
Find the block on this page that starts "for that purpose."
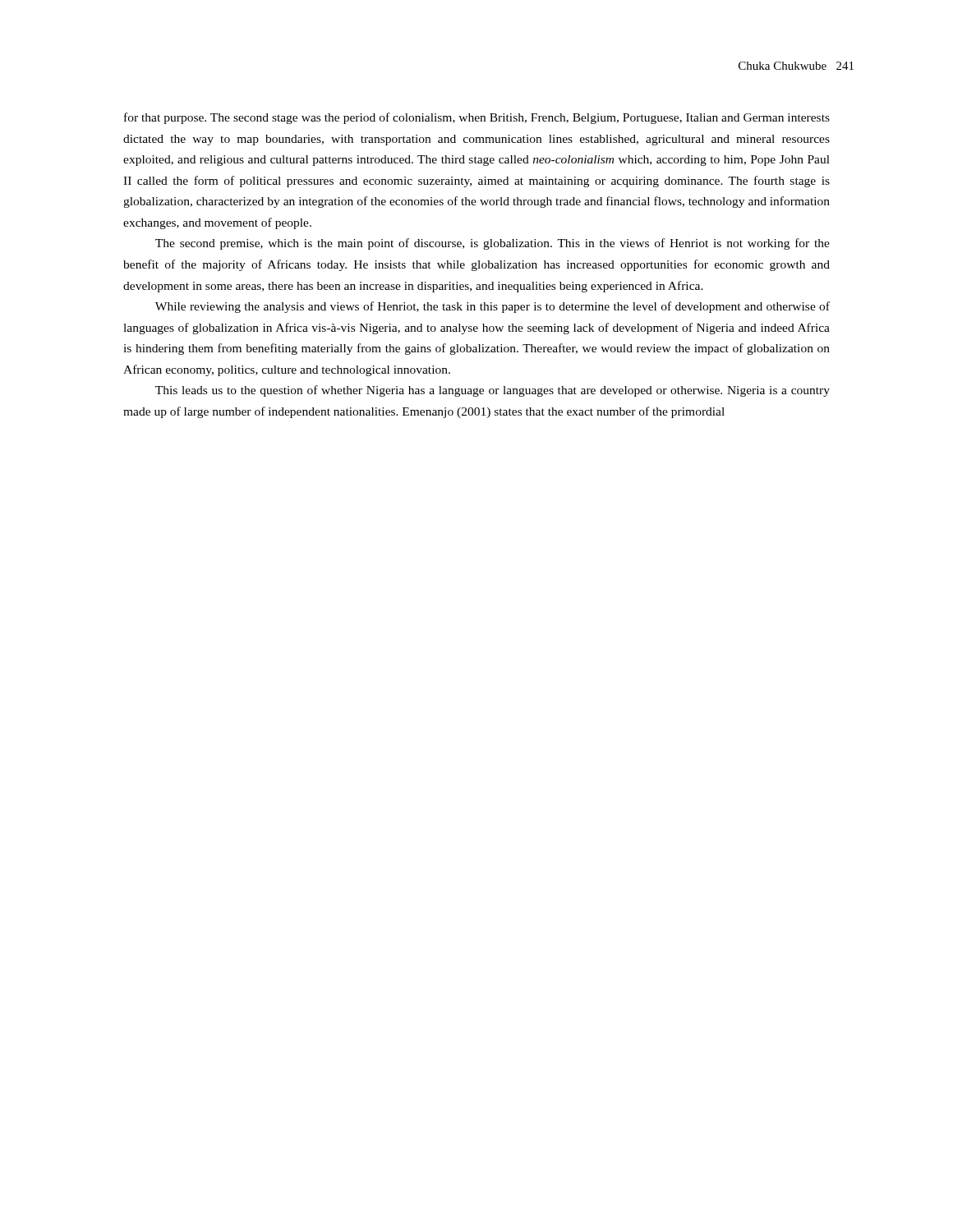476,264
